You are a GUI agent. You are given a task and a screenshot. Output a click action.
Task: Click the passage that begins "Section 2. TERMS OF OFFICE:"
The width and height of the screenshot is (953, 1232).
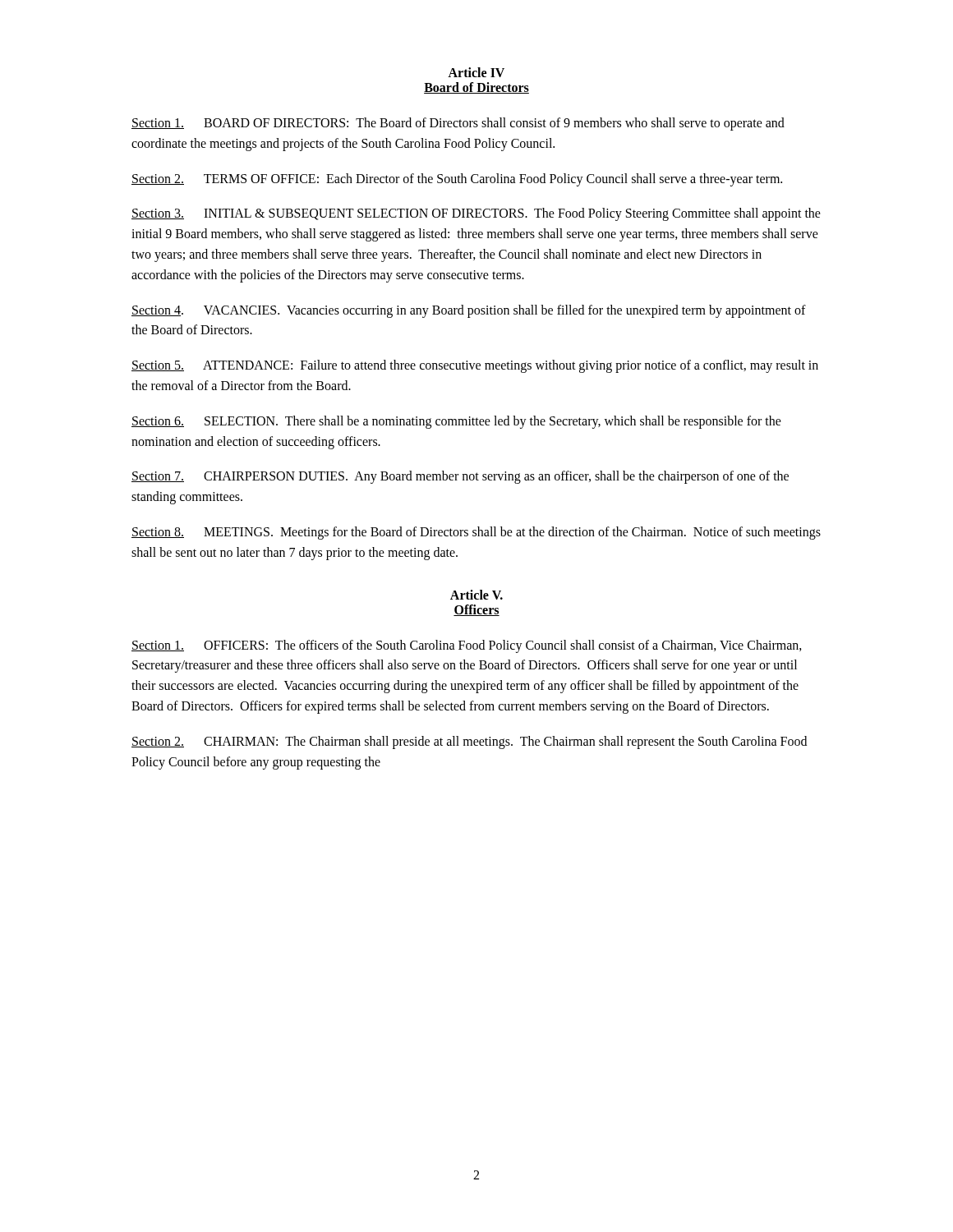[x=457, y=178]
